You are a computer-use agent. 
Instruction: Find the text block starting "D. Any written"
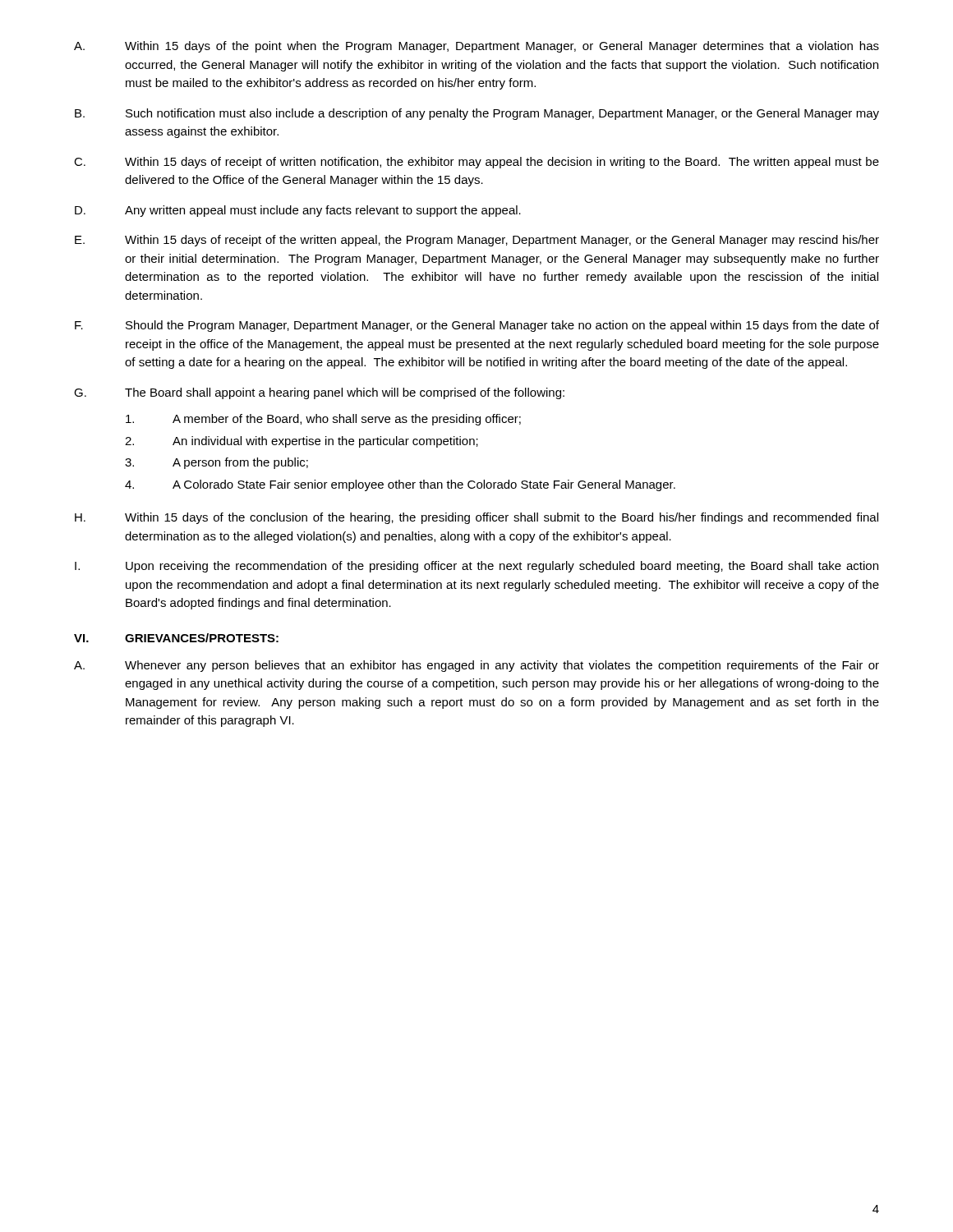(x=476, y=210)
